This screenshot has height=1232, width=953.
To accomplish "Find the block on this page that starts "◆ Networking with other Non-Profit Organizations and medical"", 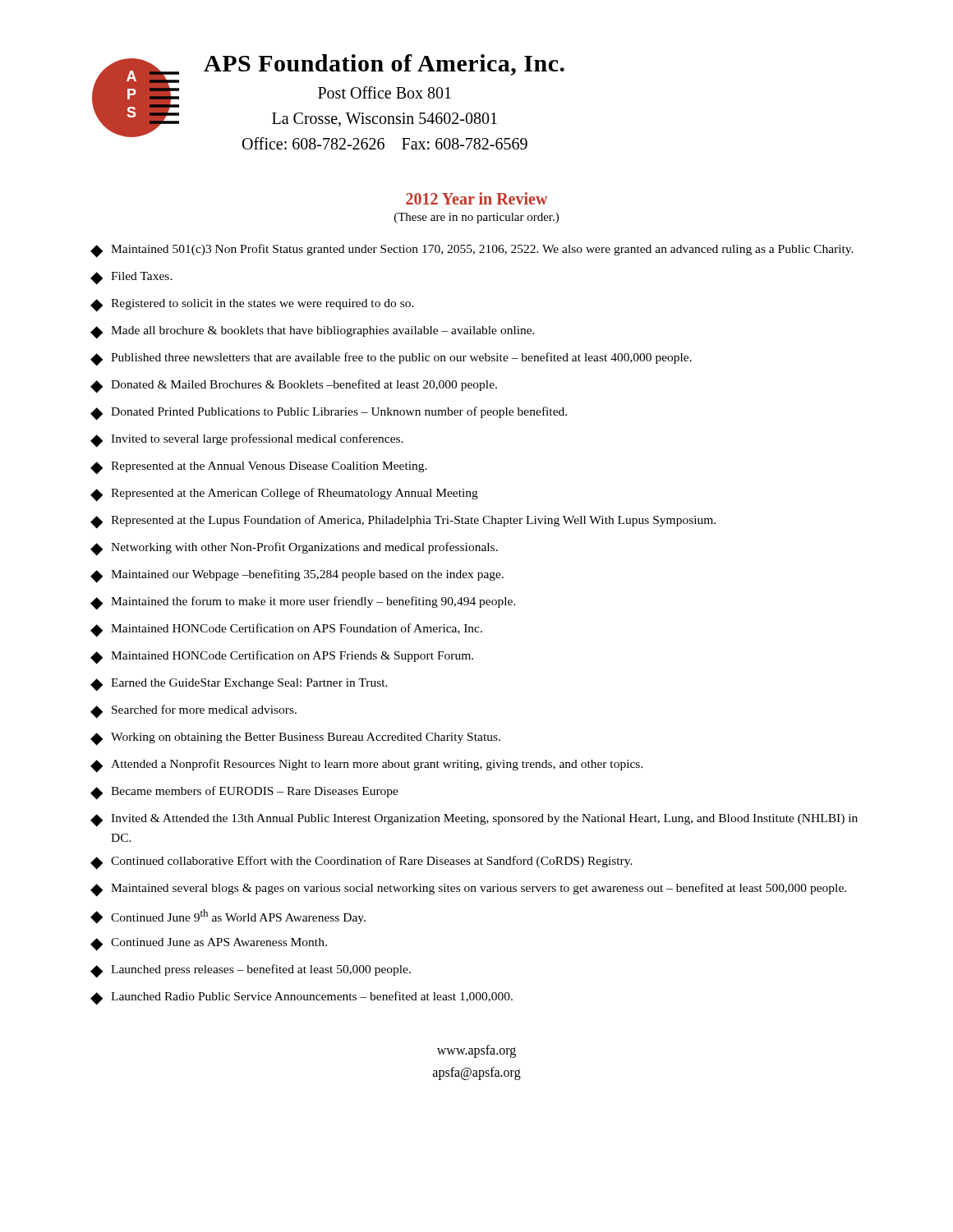I will click(x=476, y=549).
